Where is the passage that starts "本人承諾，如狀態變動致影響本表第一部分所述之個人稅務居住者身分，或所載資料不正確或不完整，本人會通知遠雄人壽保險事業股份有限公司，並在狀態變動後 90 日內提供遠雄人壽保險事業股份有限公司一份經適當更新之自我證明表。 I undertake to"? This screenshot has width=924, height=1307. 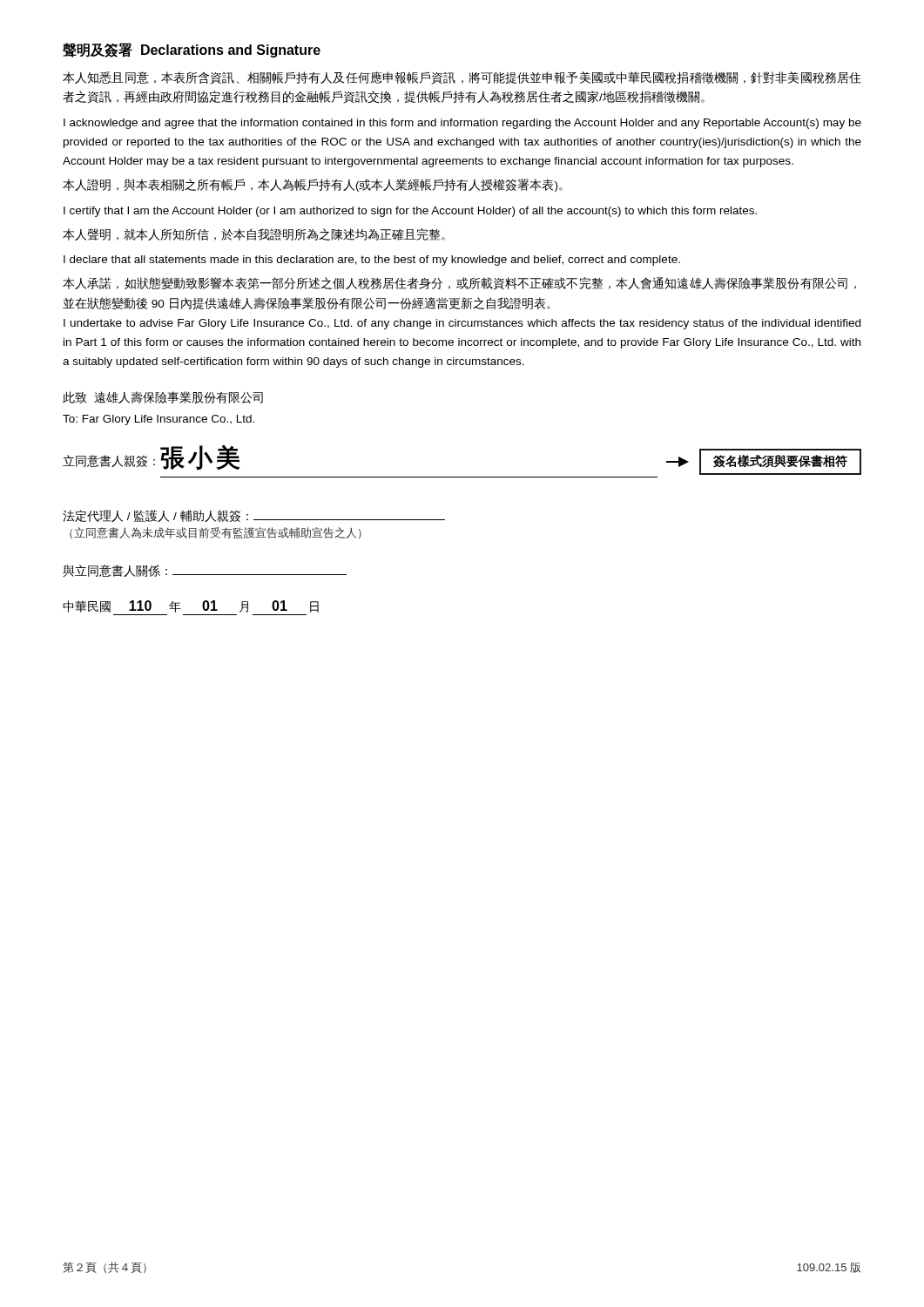point(462,323)
